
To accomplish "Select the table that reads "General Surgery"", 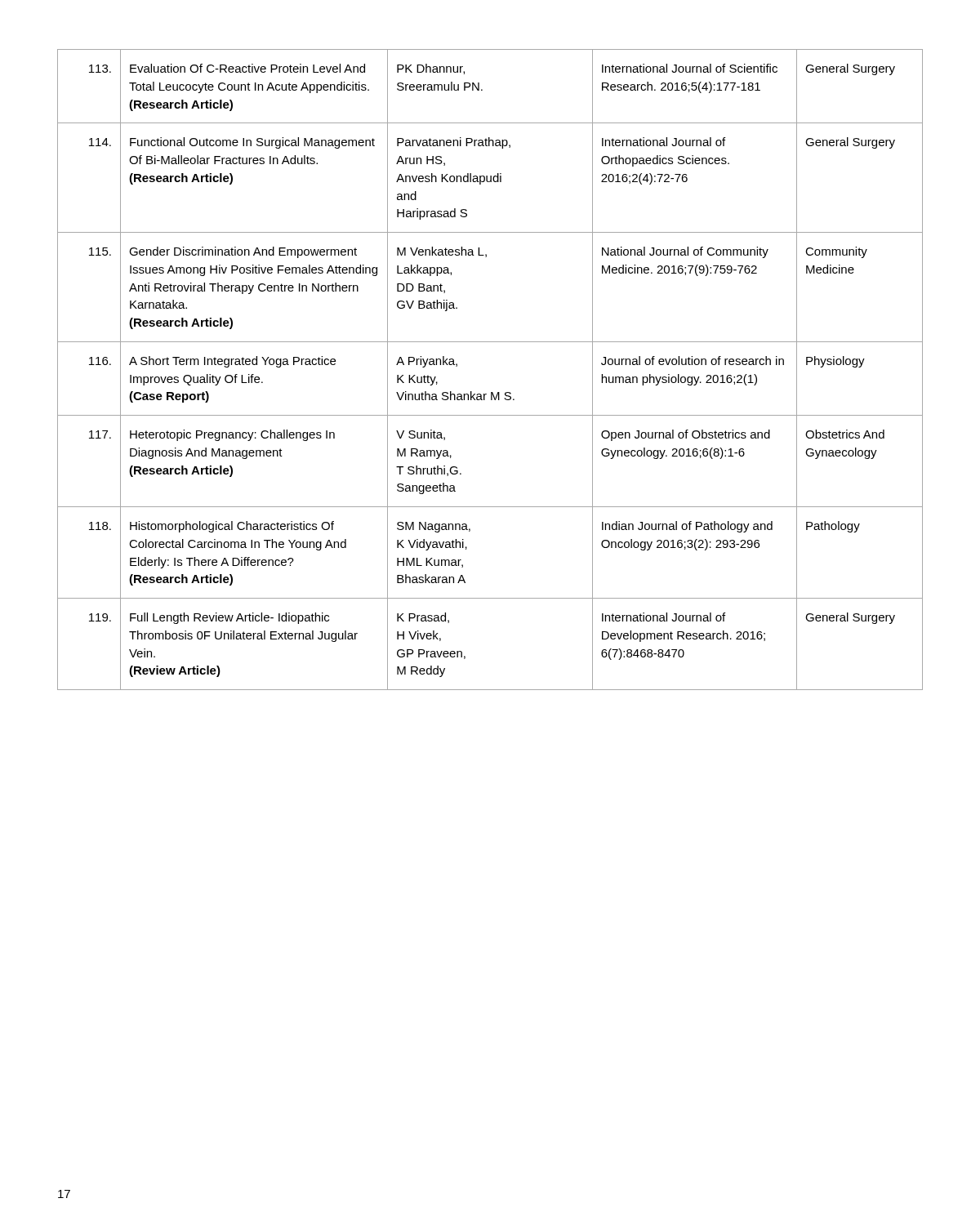I will pyautogui.click(x=490, y=370).
